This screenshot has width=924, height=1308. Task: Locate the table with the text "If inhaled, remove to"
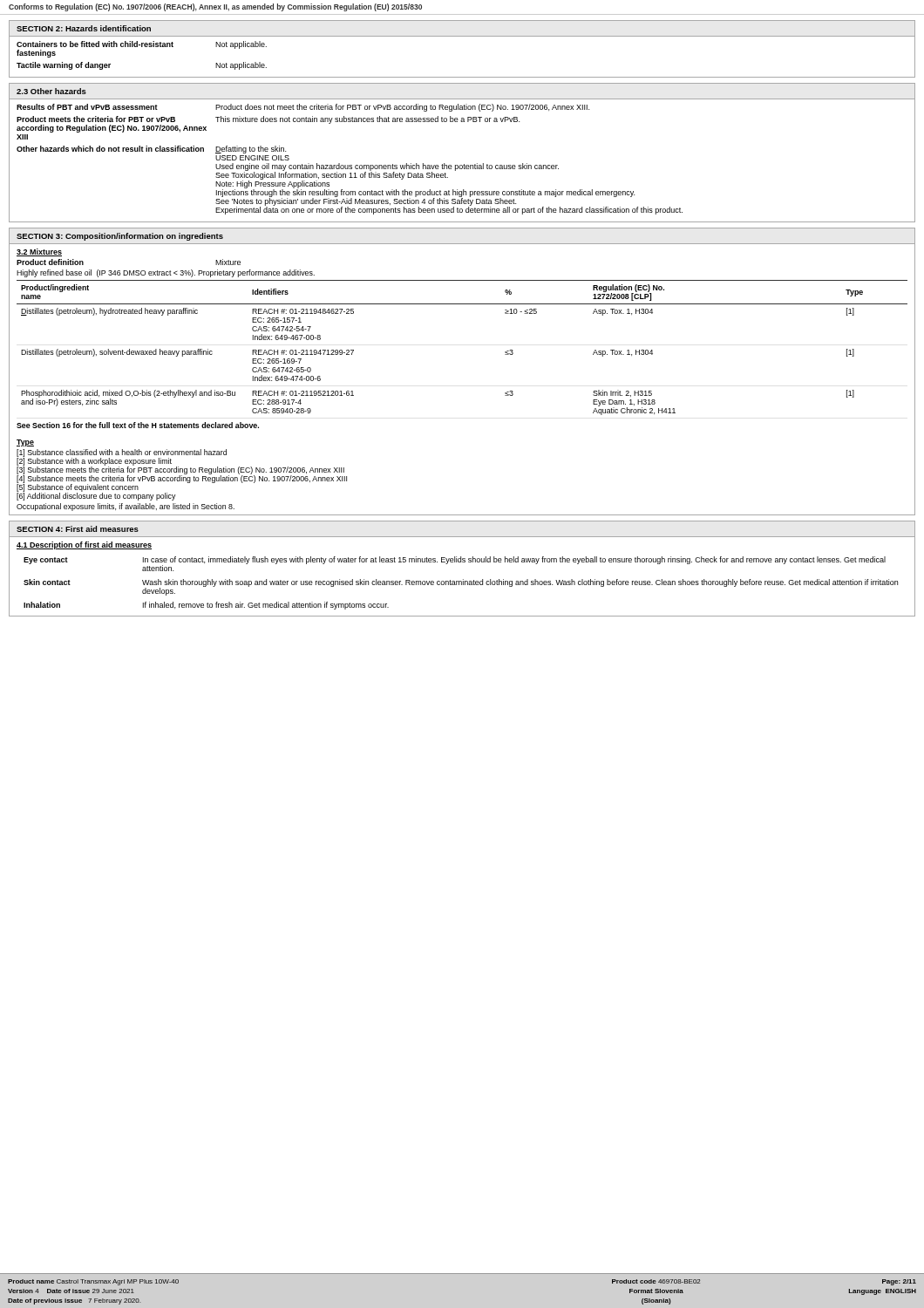click(x=462, y=583)
